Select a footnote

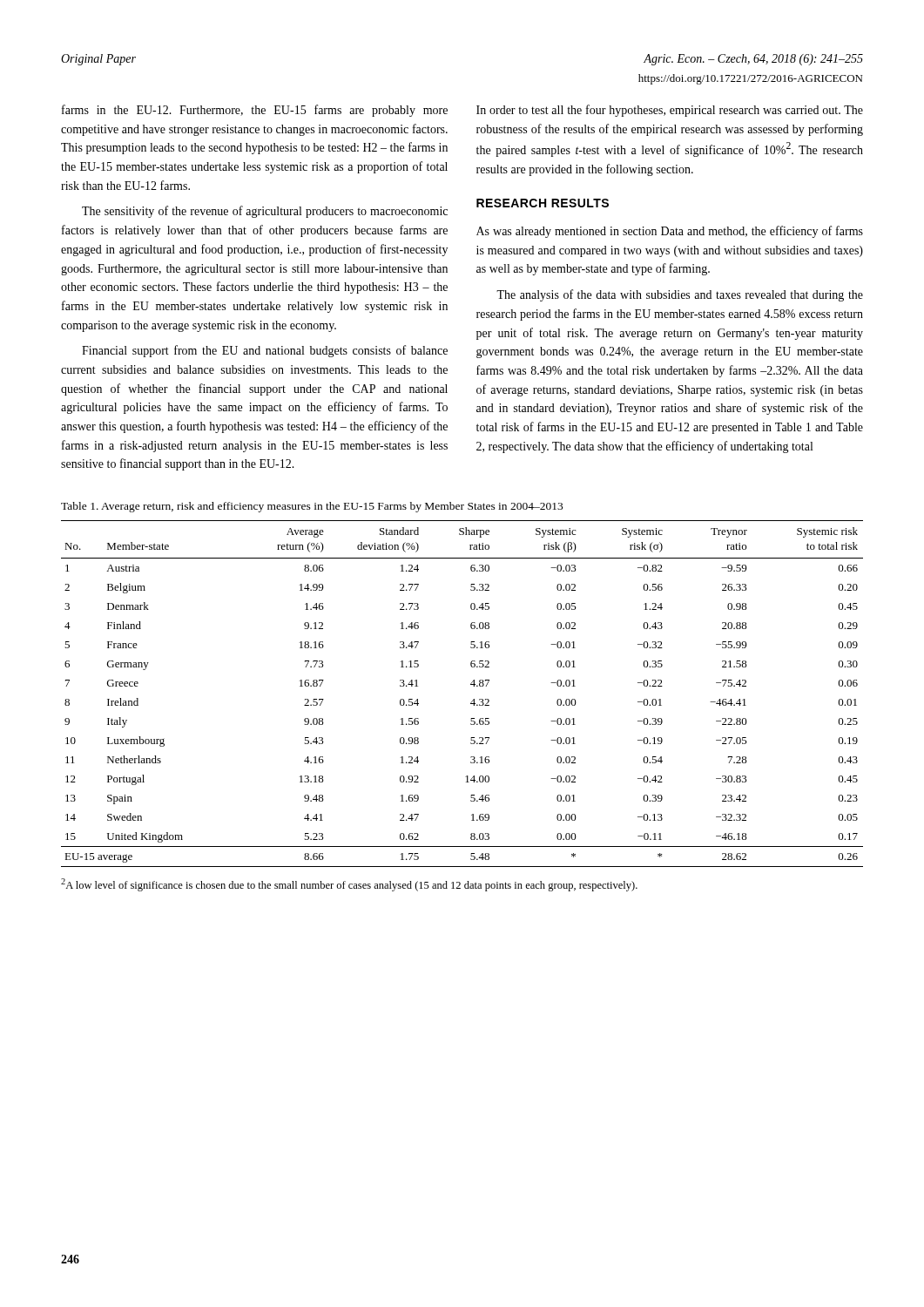click(x=349, y=884)
